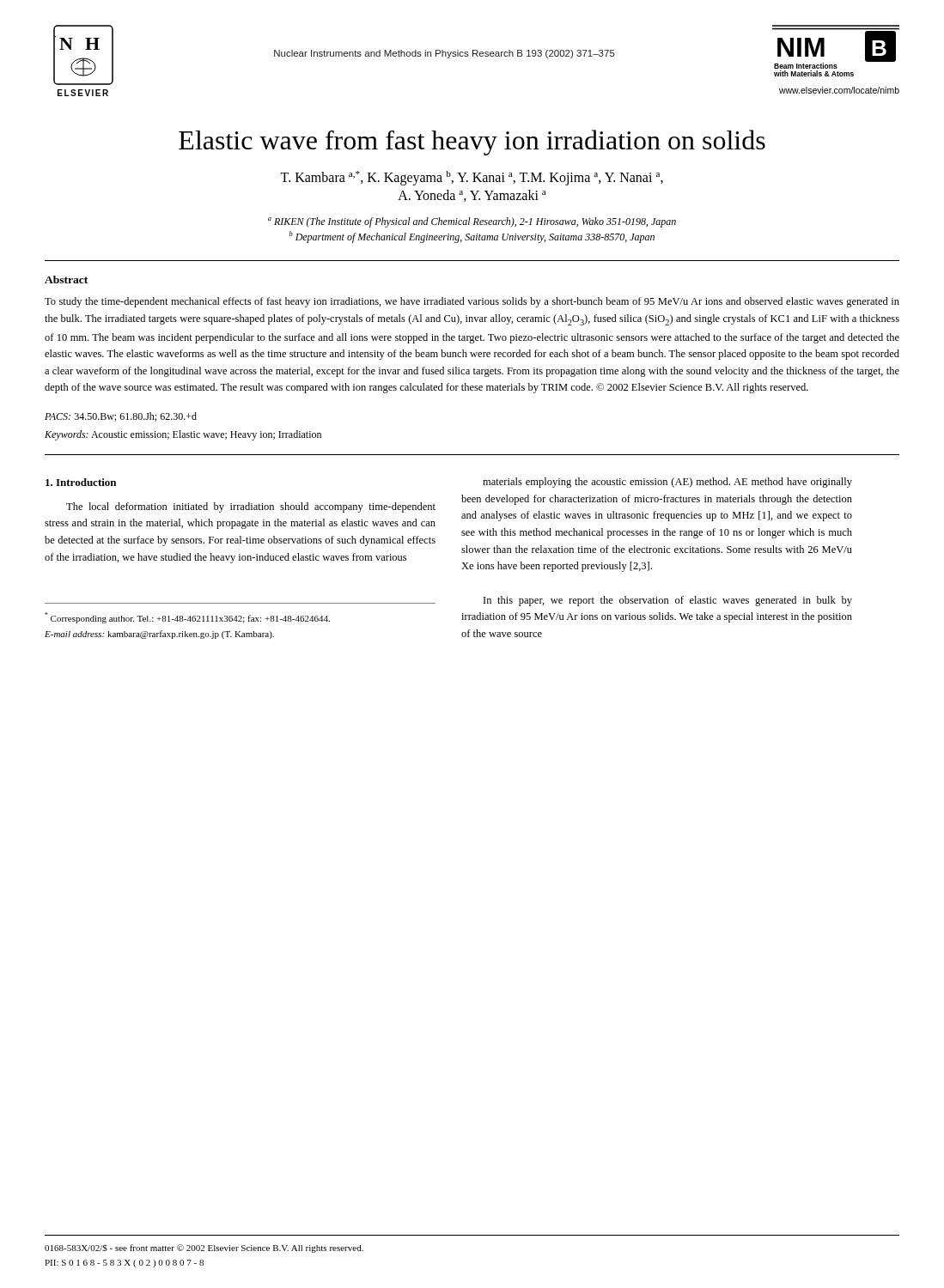944x1288 pixels.
Task: Locate the text starting "In this paper, we report the observation of"
Action: (657, 617)
